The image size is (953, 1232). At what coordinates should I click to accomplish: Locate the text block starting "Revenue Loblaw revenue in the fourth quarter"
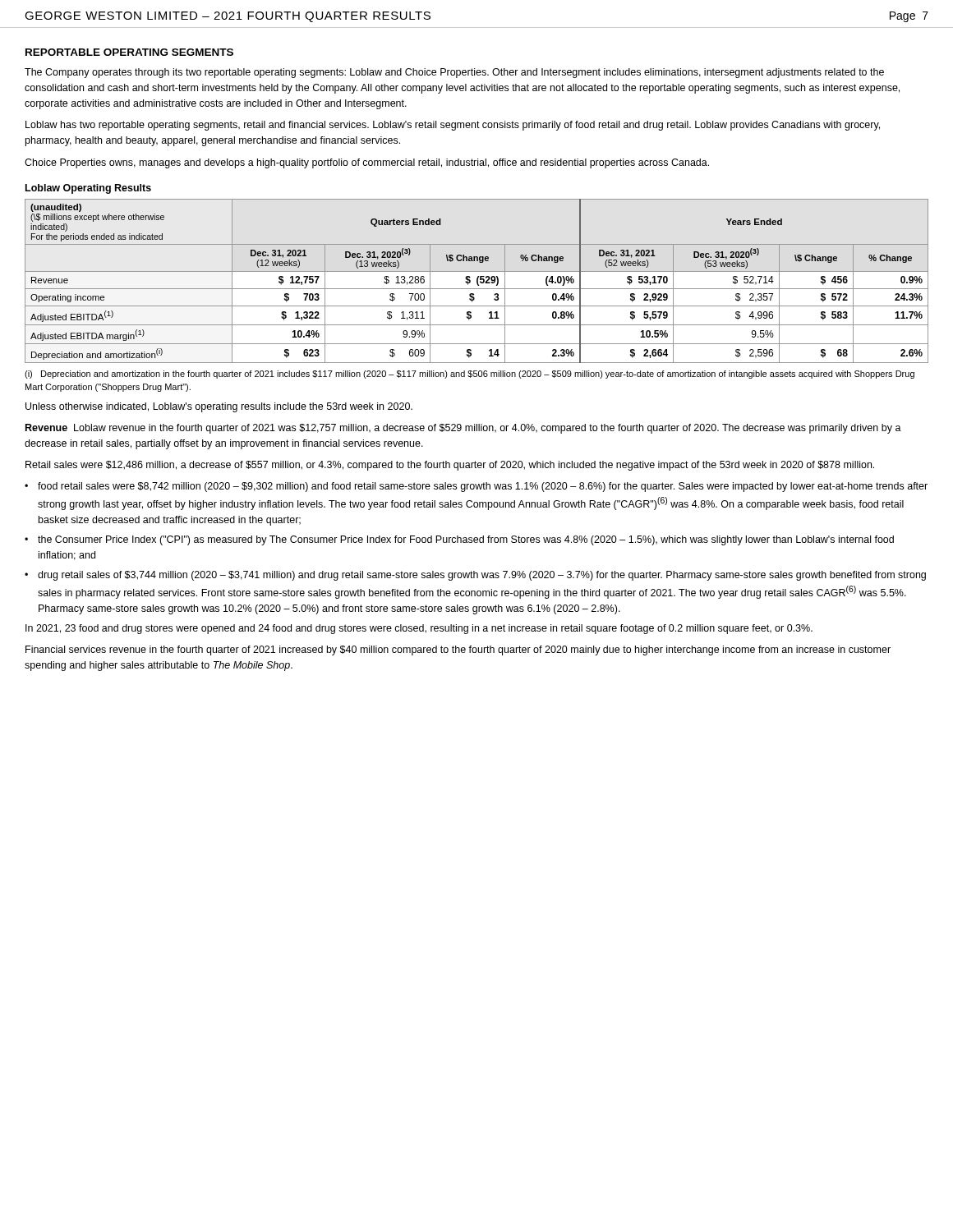coord(463,435)
